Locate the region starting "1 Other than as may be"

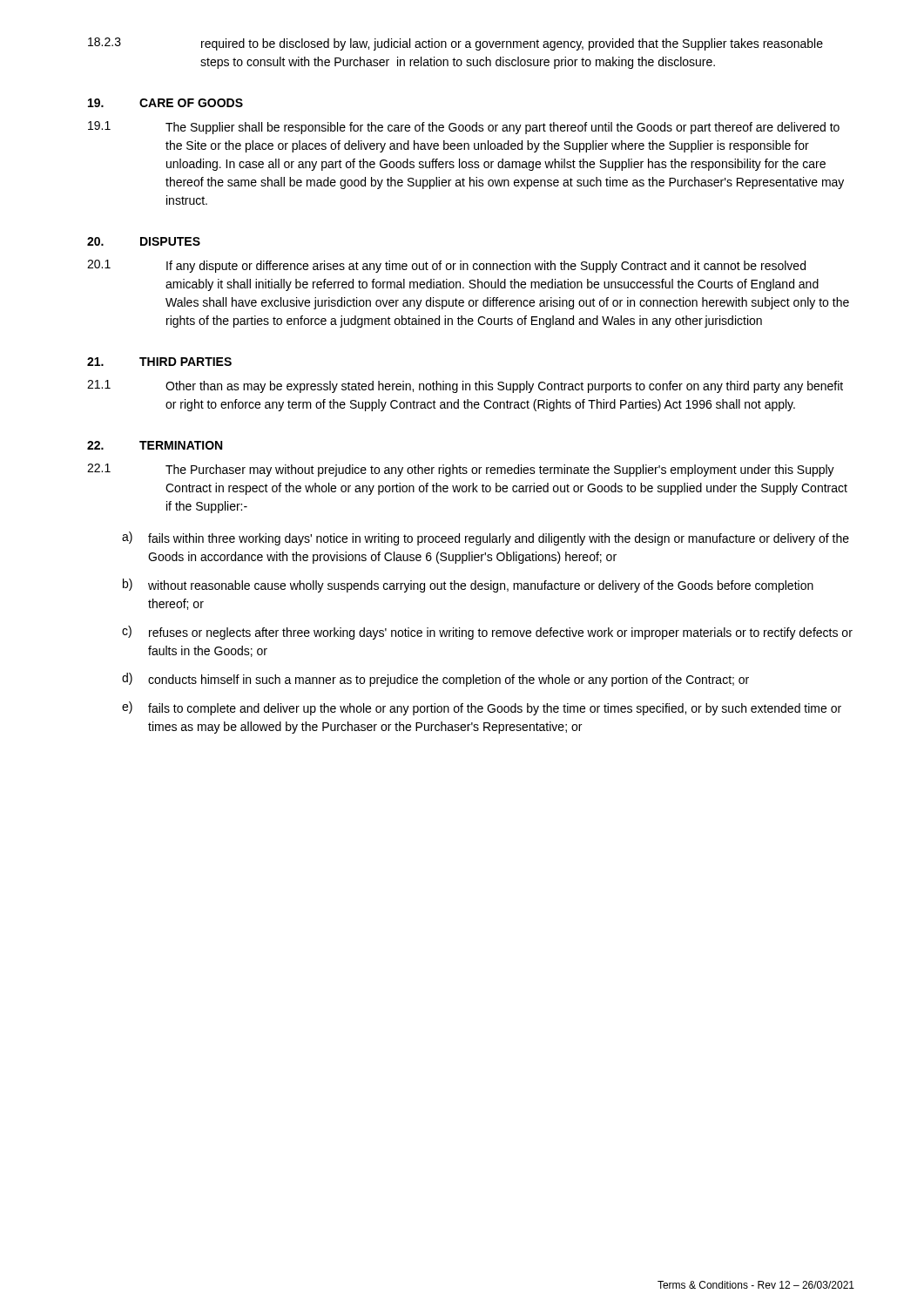click(471, 396)
